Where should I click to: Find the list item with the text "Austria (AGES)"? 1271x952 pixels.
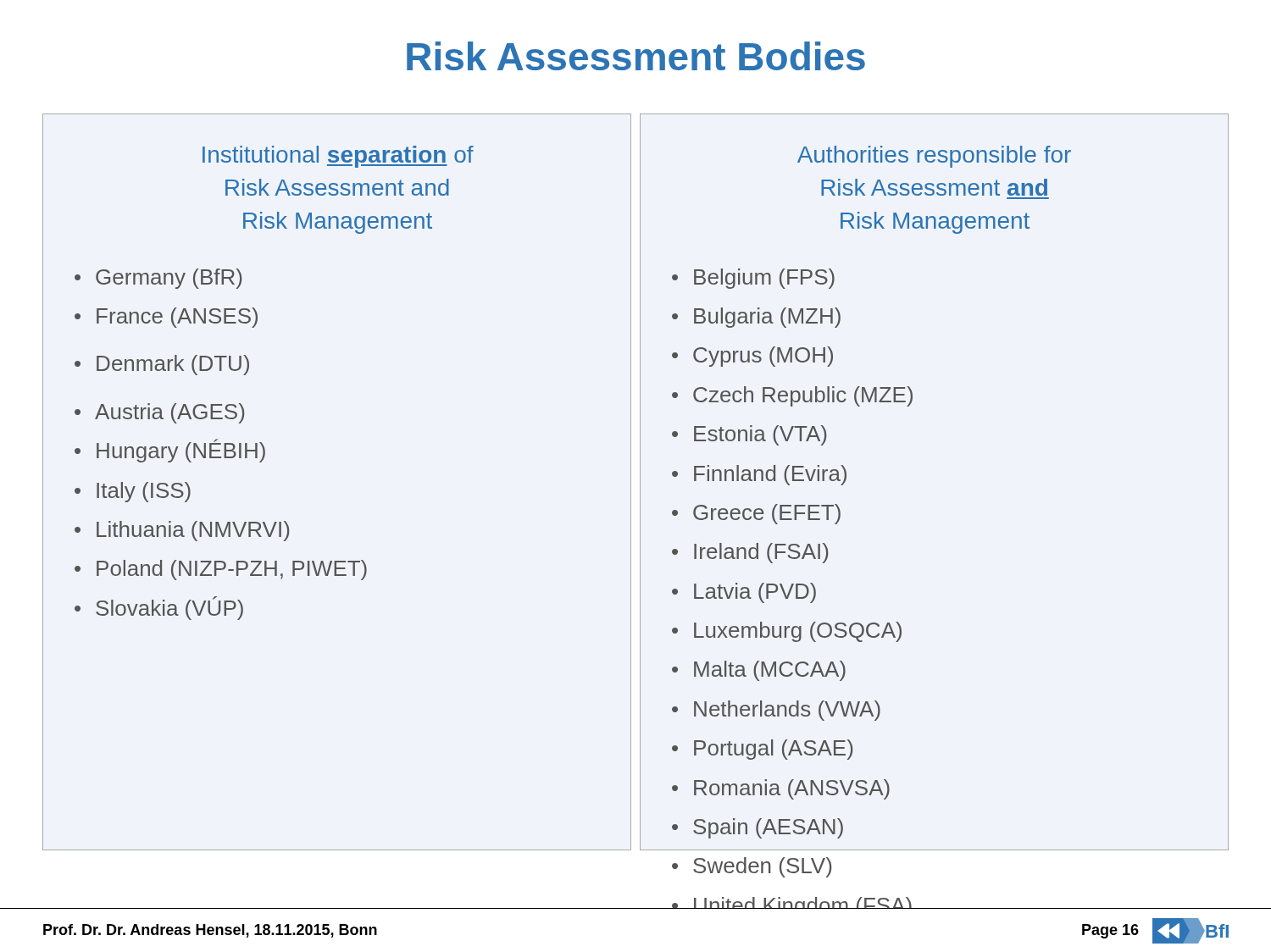click(x=170, y=411)
